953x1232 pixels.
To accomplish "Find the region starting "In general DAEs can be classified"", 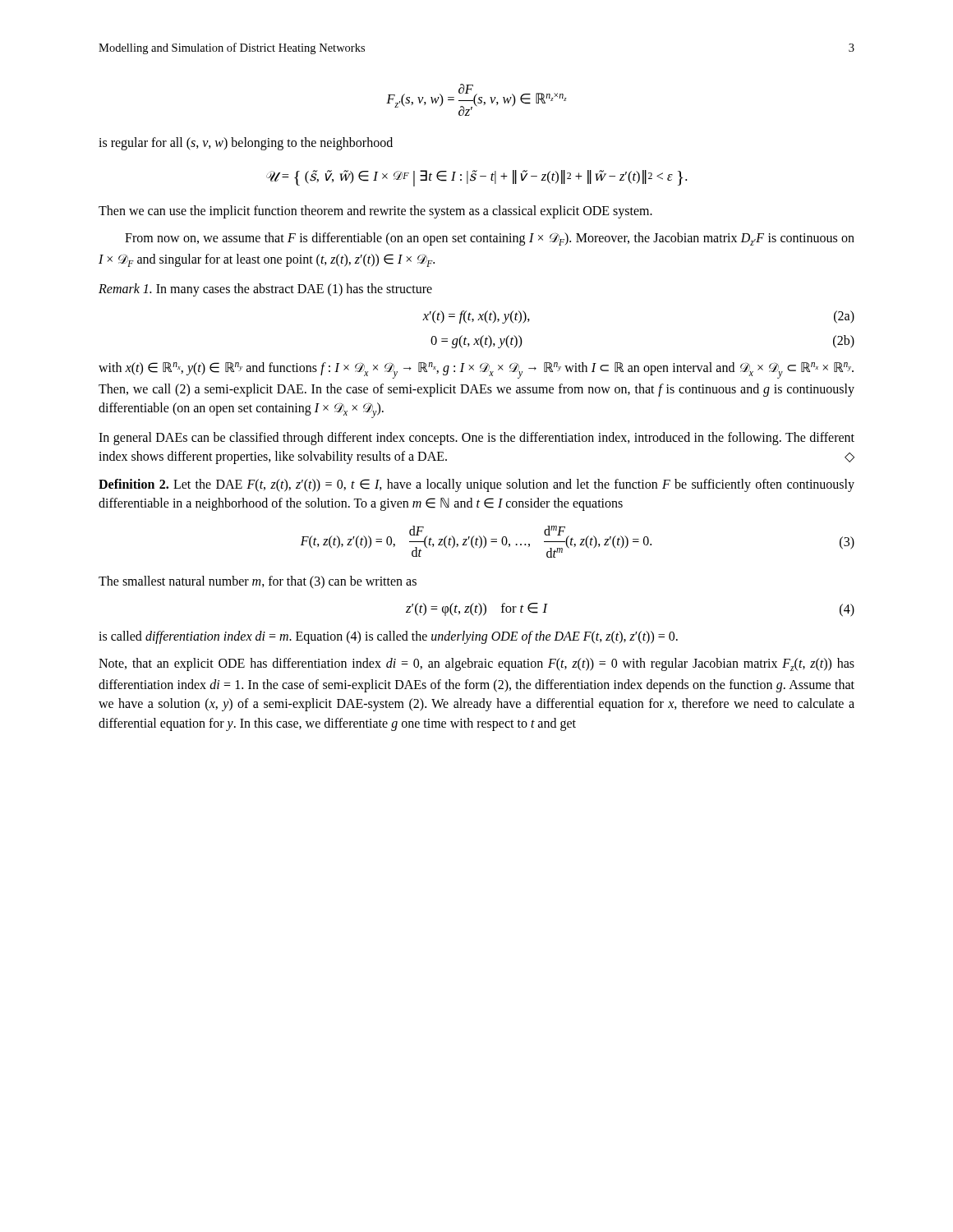I will pos(476,448).
